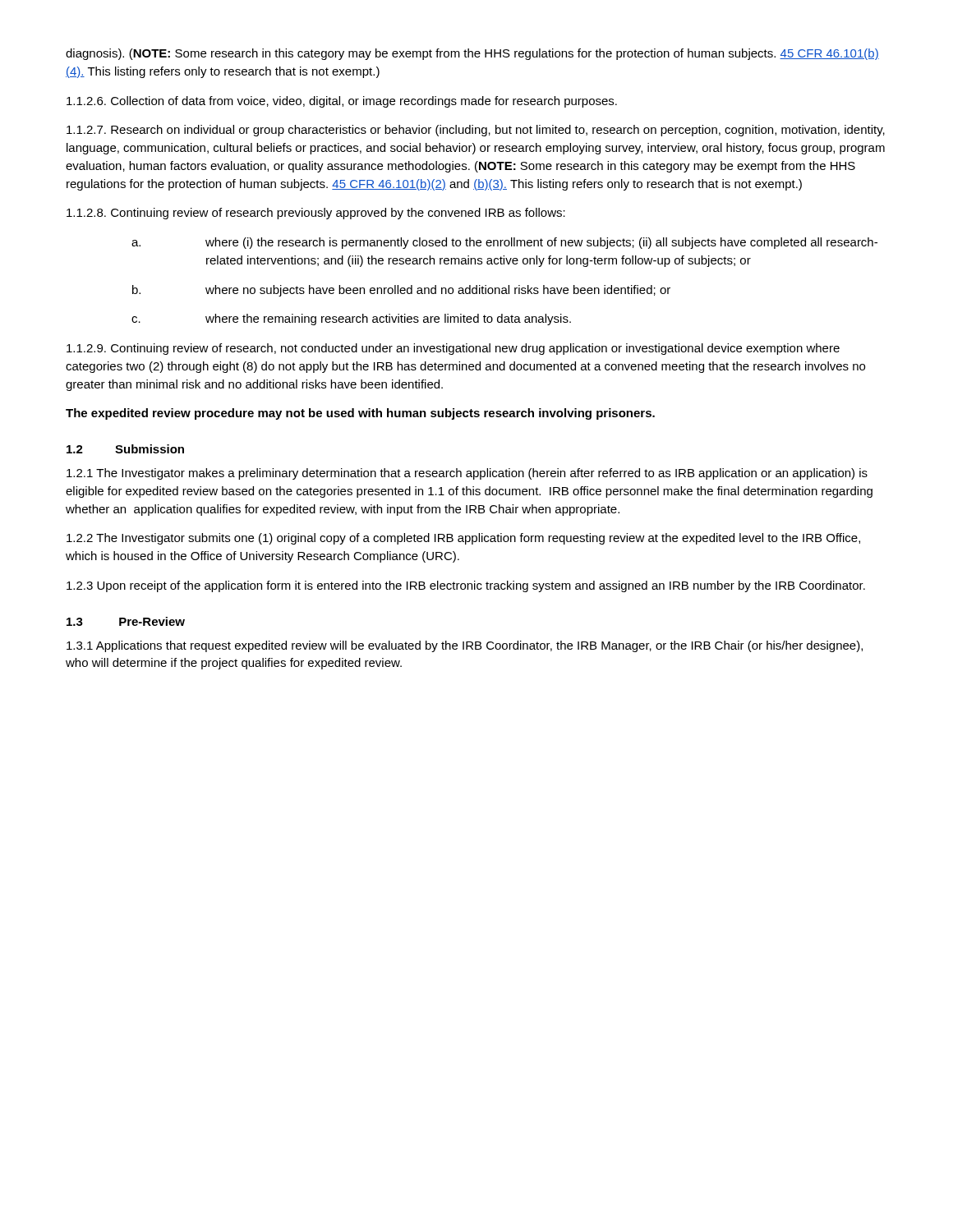Viewport: 953px width, 1232px height.
Task: Find the list item containing "a. where (i) the research is permanently closed"
Action: click(476, 251)
